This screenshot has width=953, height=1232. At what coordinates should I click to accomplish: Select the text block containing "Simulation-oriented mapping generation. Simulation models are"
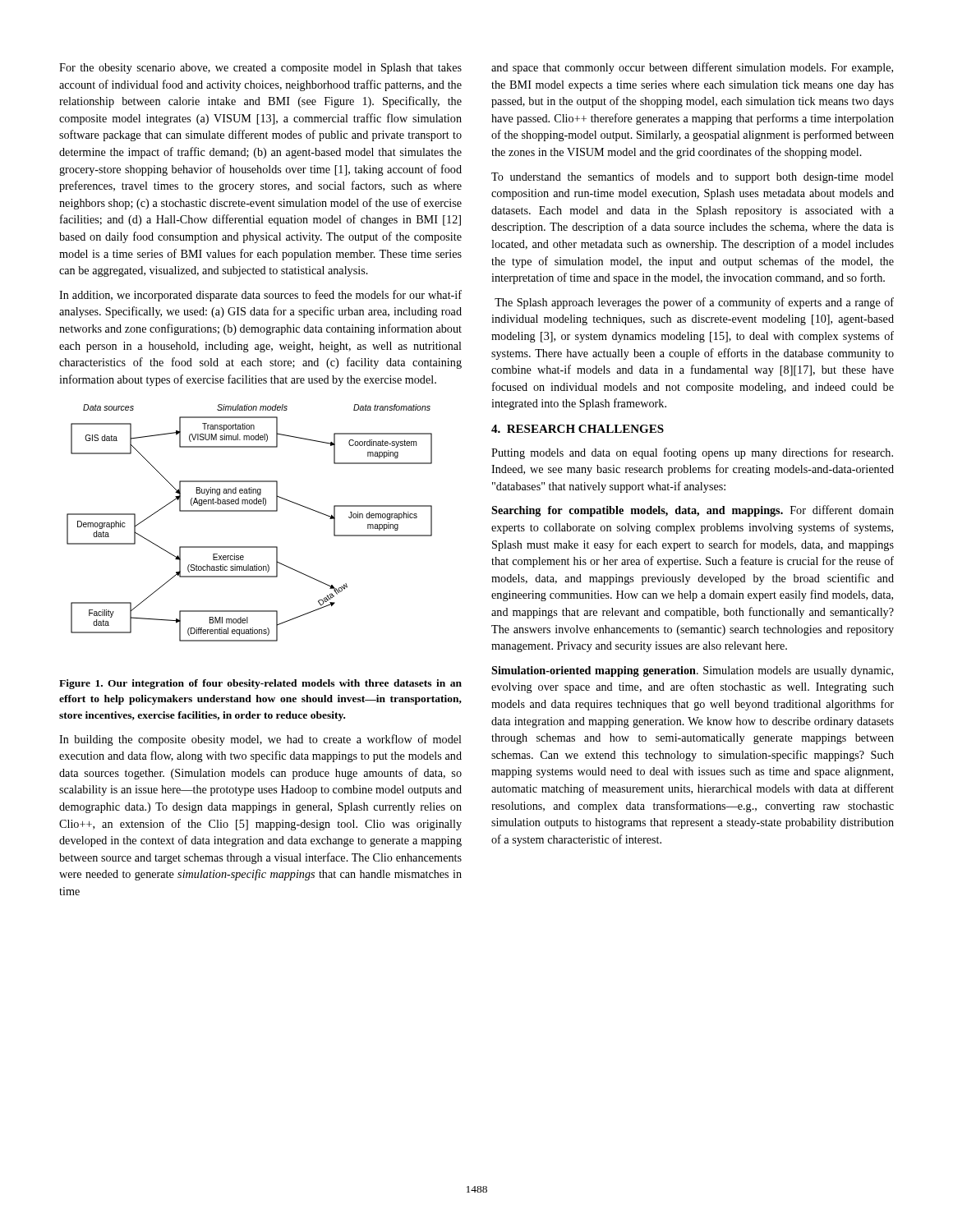pyautogui.click(x=693, y=755)
